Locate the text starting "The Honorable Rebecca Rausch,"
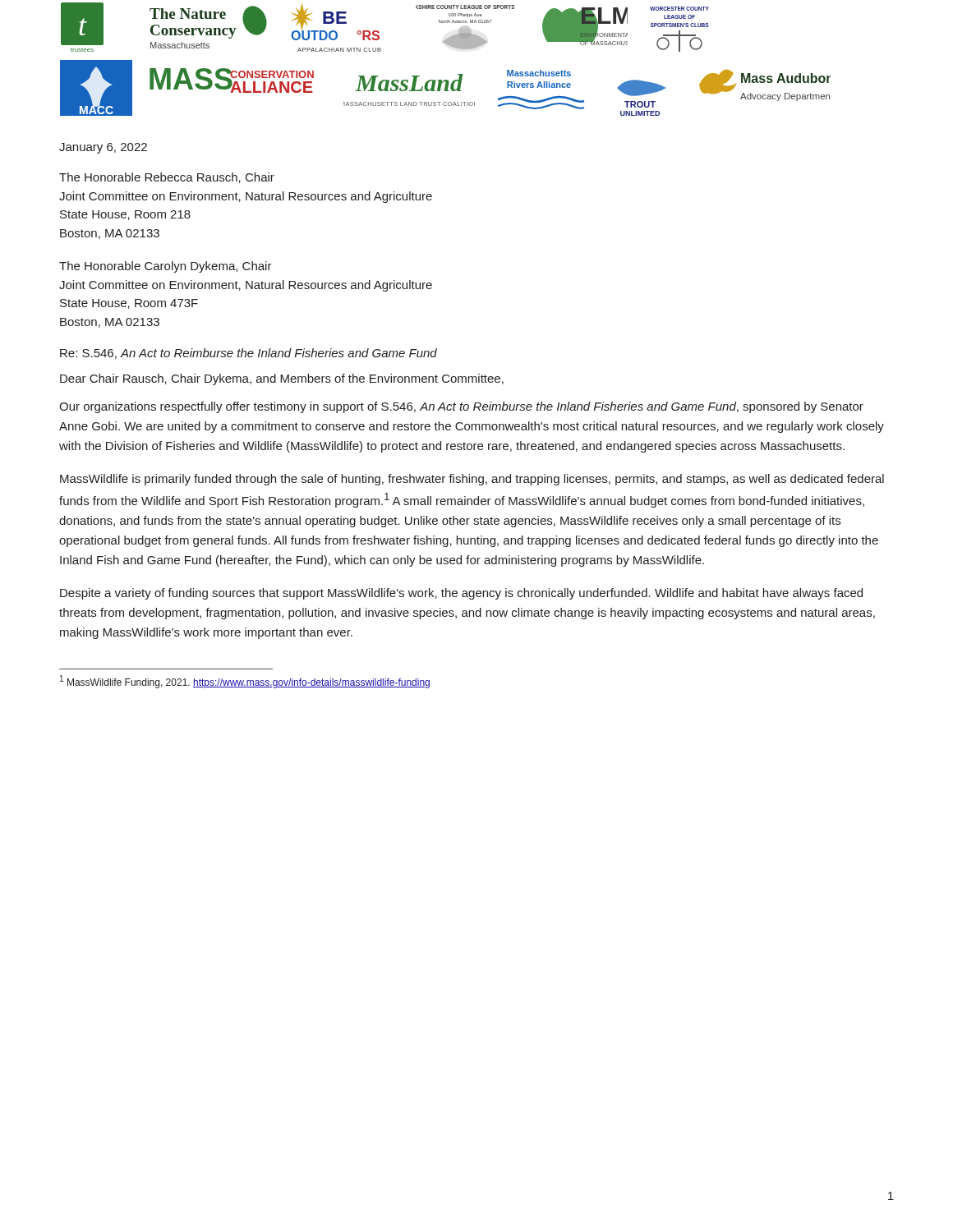Image resolution: width=953 pixels, height=1232 pixels. coord(246,205)
